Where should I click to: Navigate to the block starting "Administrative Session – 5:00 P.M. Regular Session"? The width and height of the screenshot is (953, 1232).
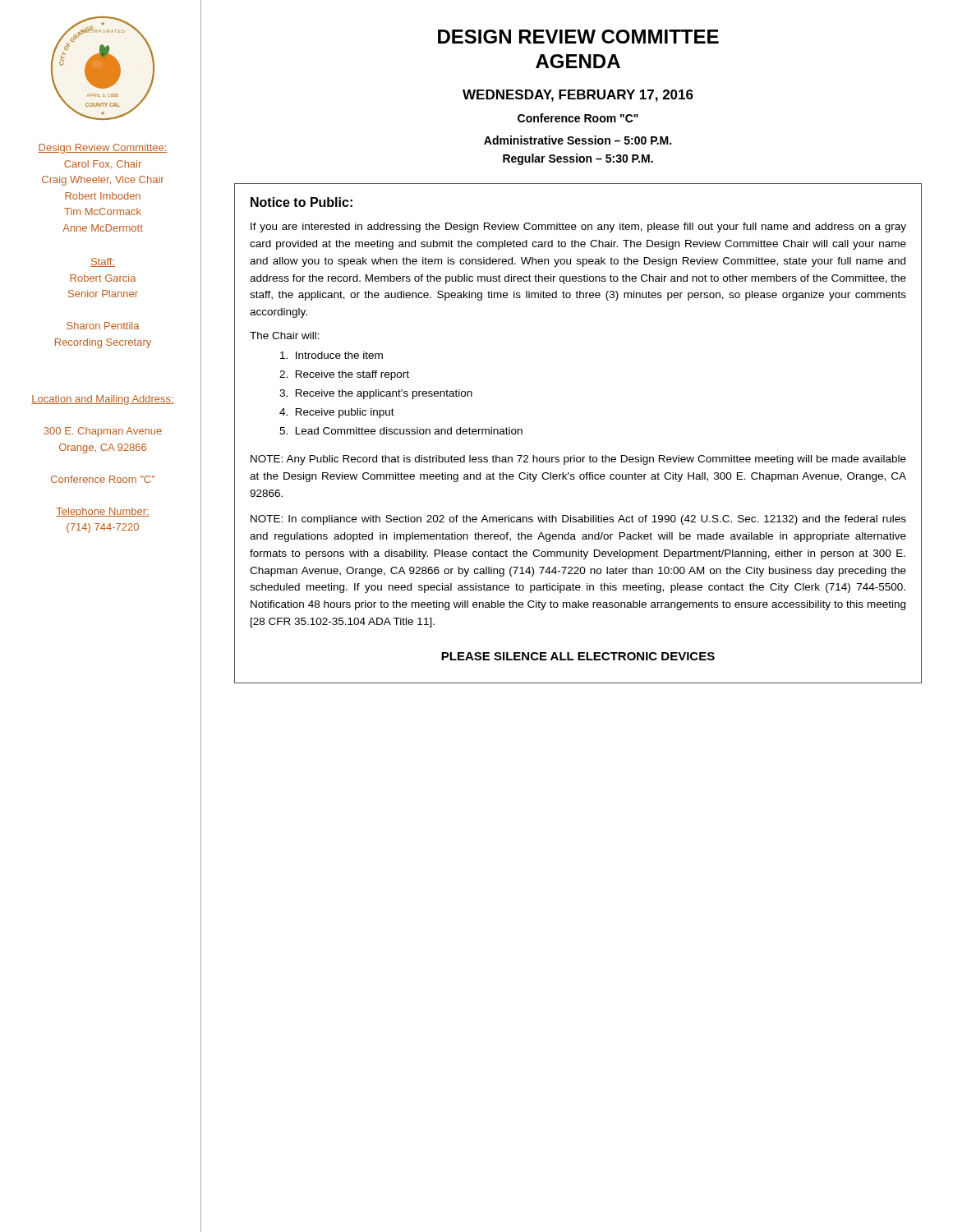pos(578,150)
